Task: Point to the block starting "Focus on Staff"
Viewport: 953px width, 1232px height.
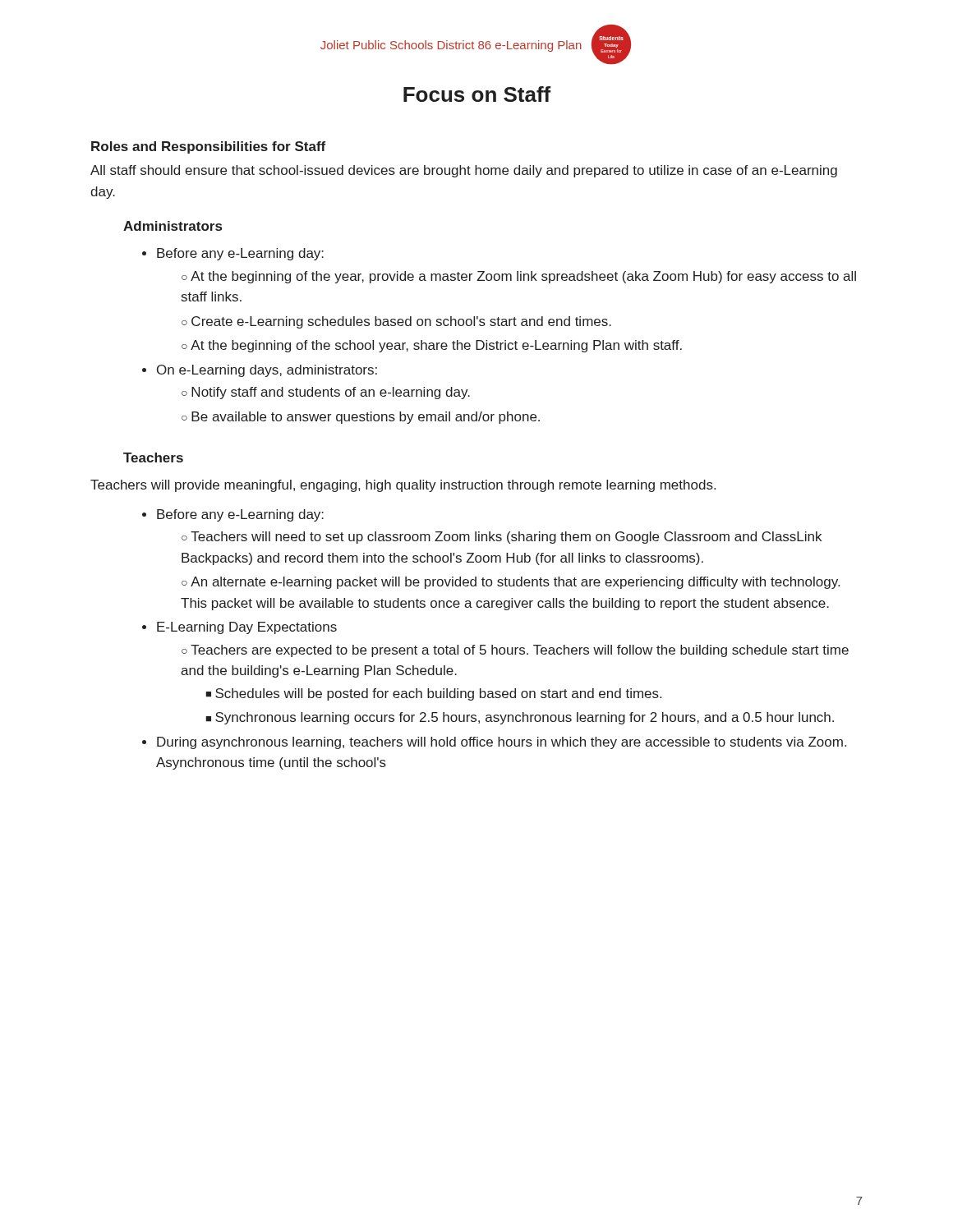Action: coord(476,94)
